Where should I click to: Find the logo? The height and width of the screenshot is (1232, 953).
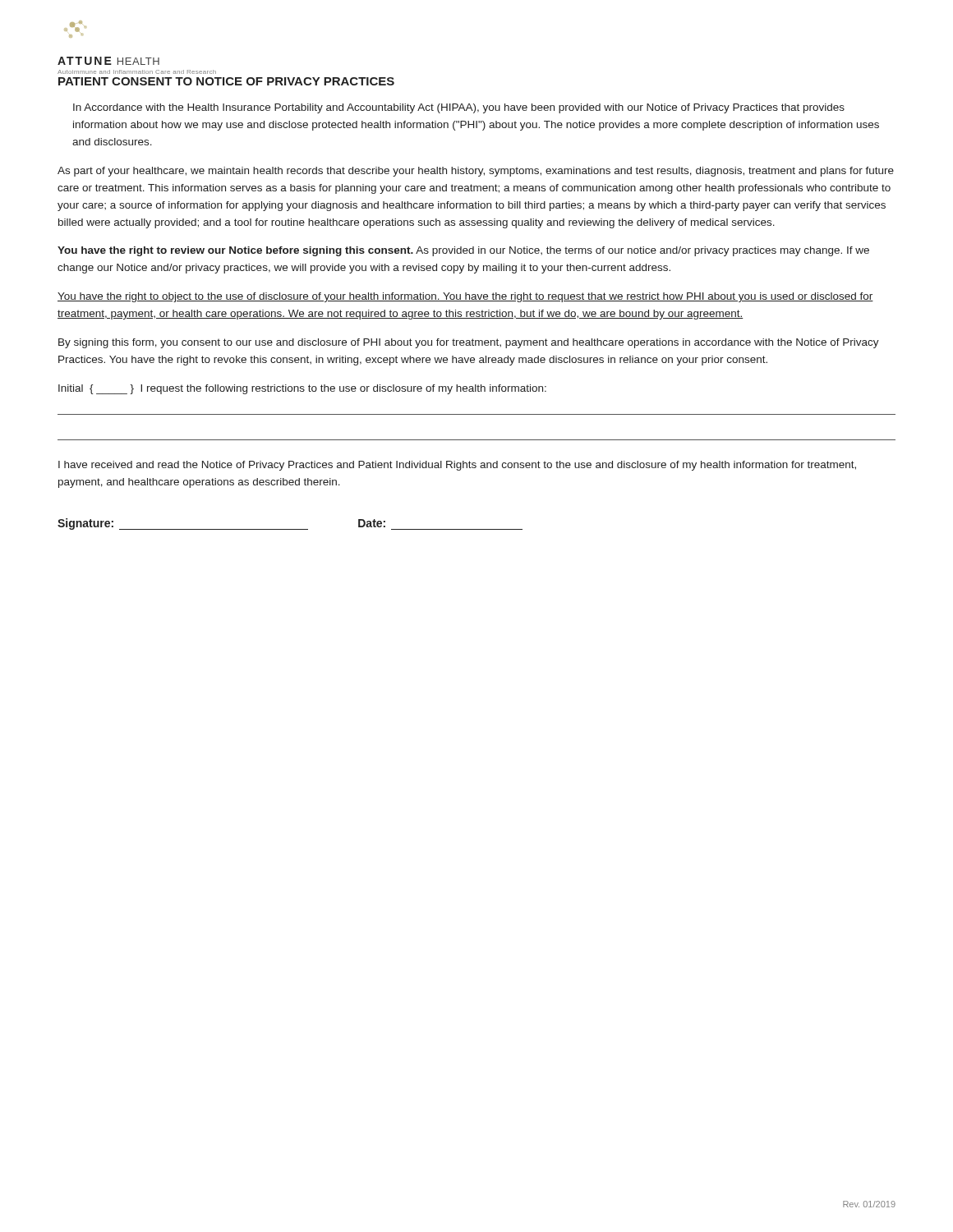pos(137,47)
